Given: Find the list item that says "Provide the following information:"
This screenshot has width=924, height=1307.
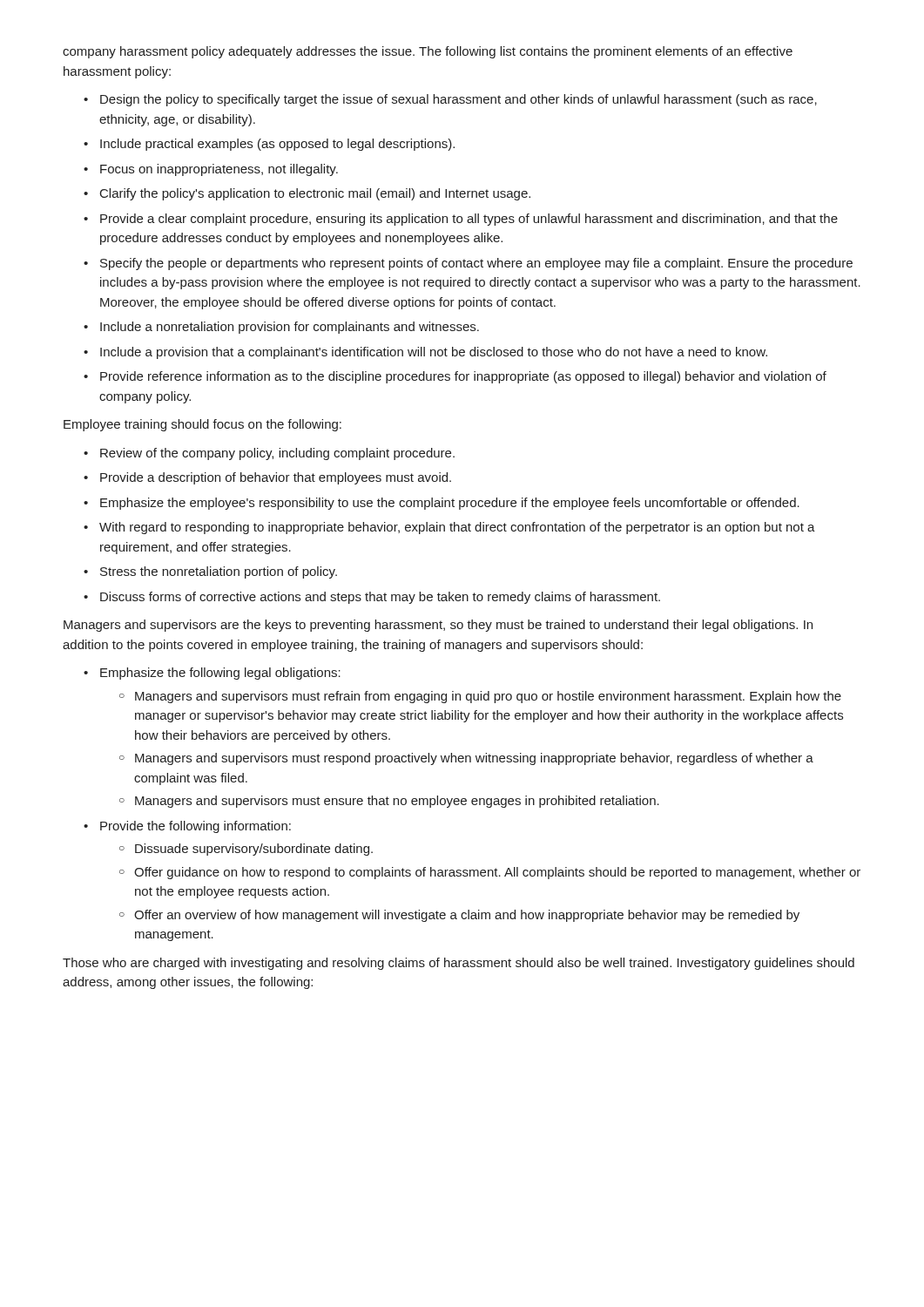Looking at the screenshot, I should coord(480,881).
